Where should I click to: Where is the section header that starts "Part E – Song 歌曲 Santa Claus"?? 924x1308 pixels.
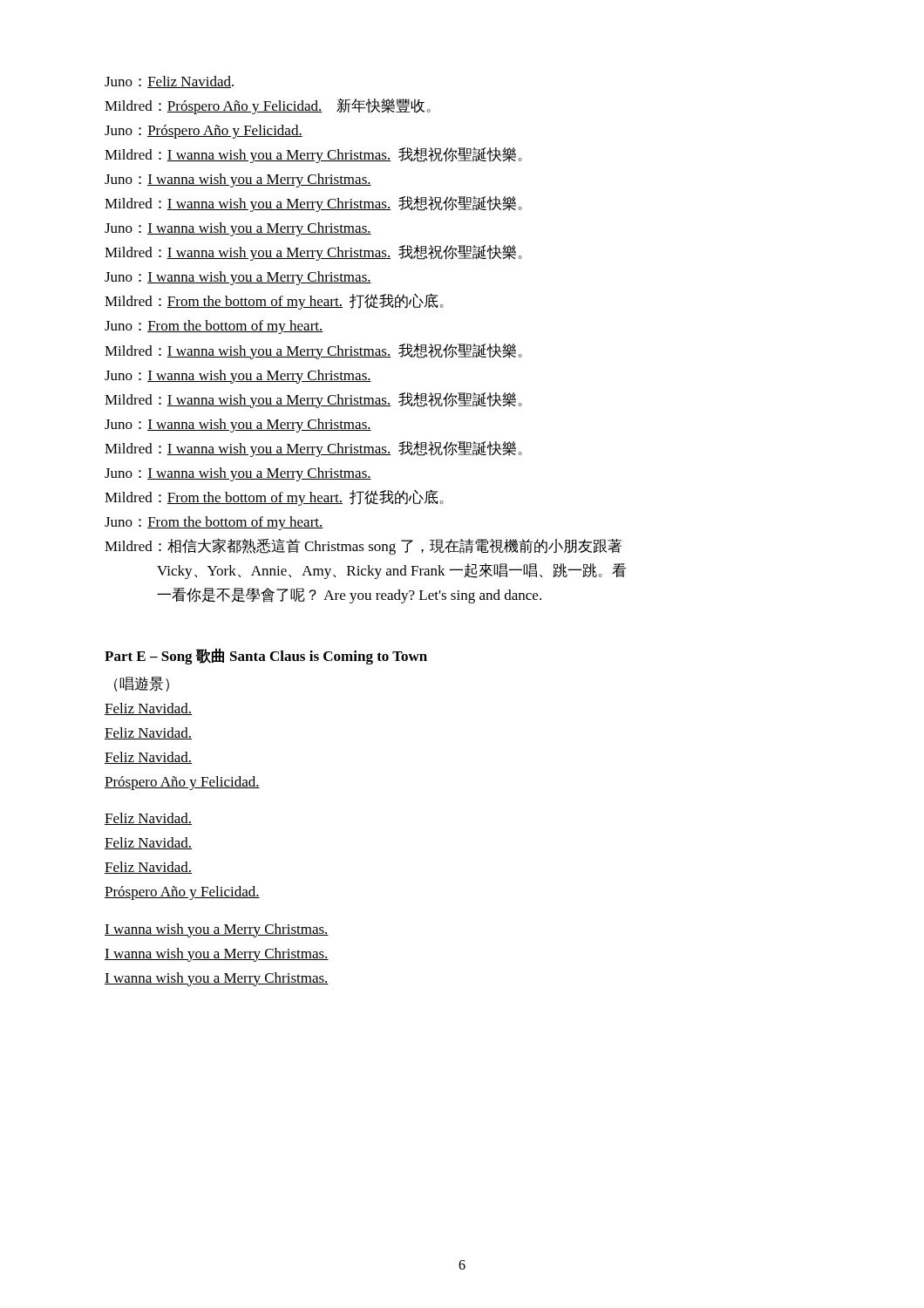266,656
